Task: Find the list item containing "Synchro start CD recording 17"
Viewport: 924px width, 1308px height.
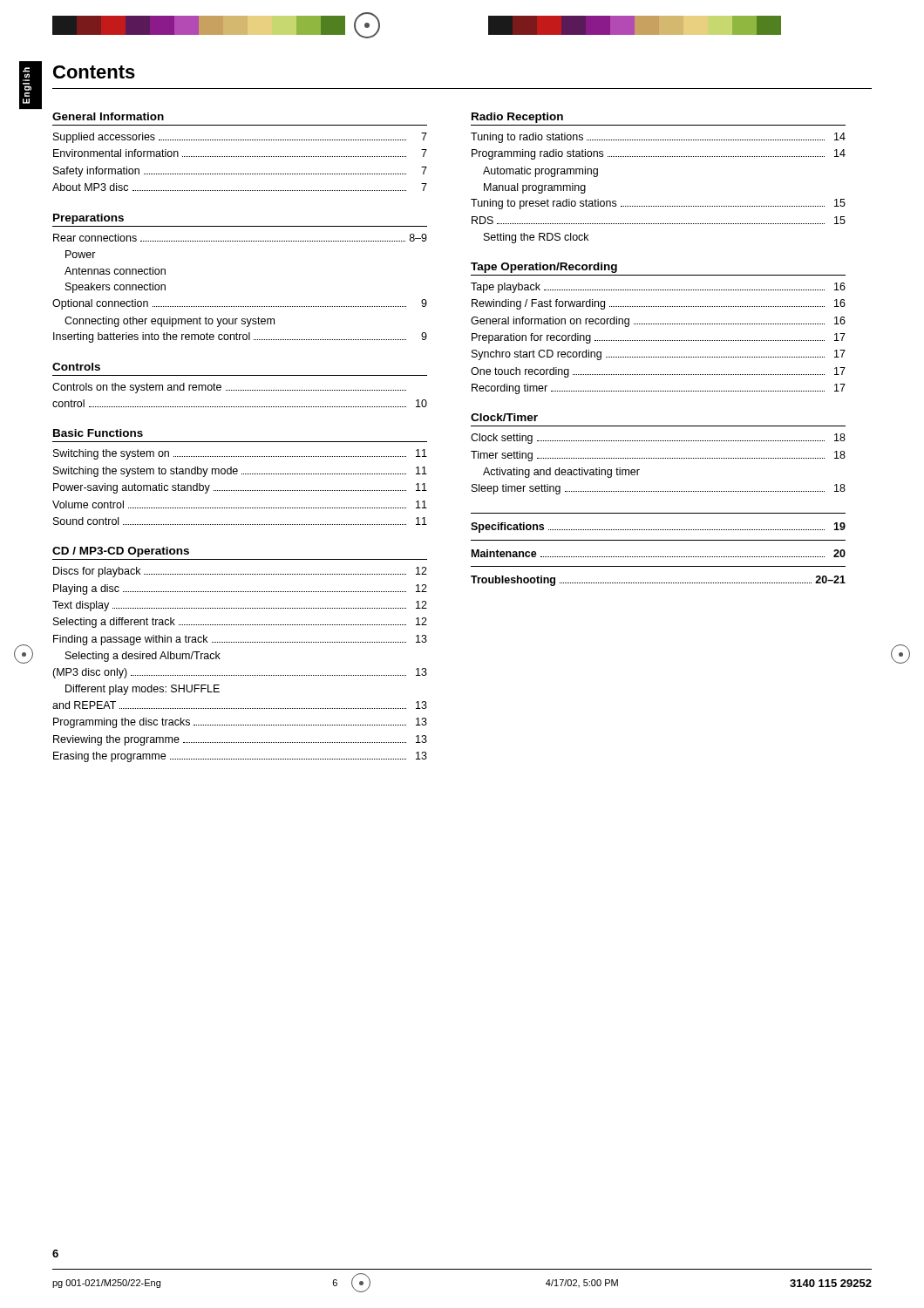Action: 658,355
